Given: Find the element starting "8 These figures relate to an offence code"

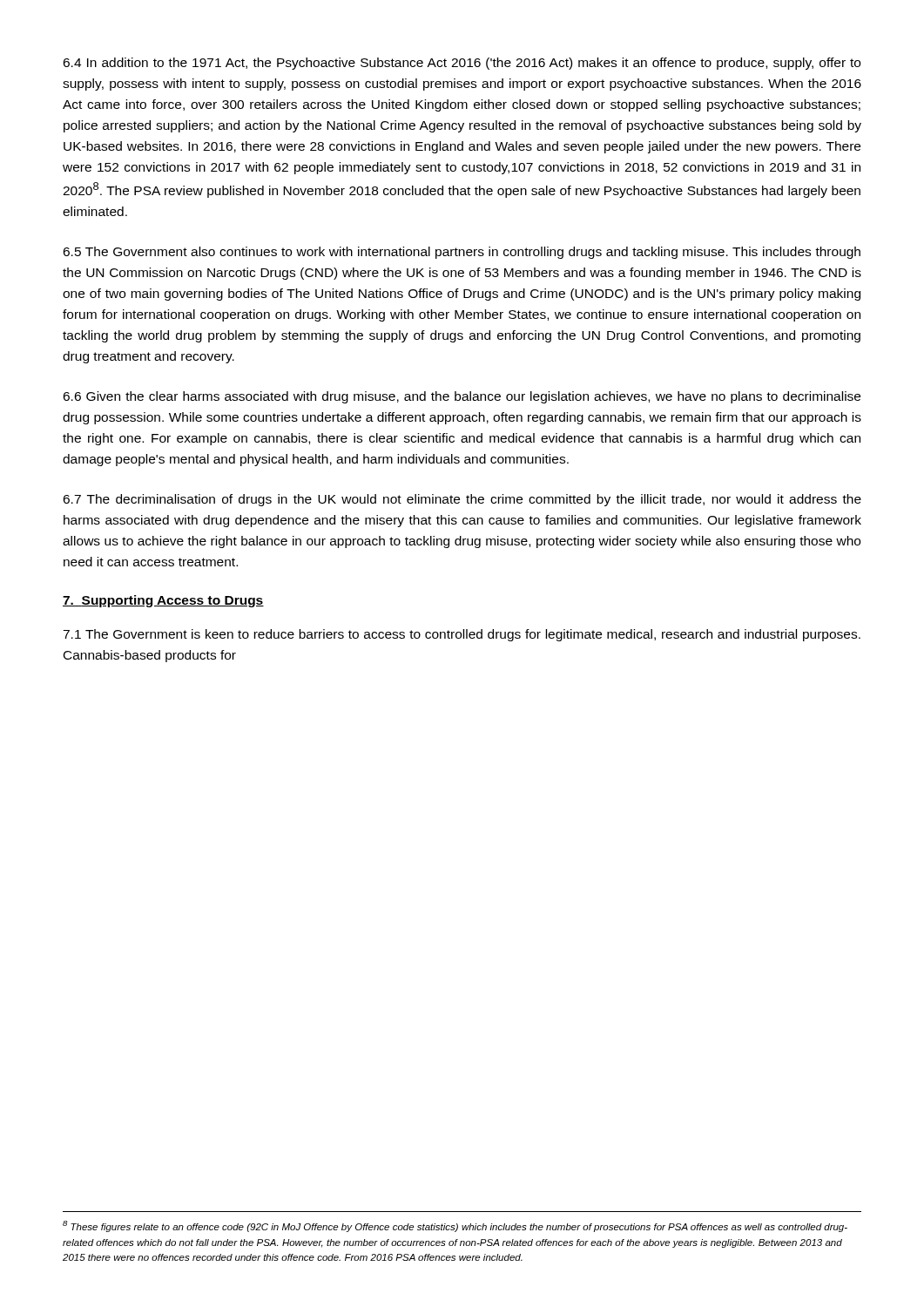Looking at the screenshot, I should click(455, 1240).
